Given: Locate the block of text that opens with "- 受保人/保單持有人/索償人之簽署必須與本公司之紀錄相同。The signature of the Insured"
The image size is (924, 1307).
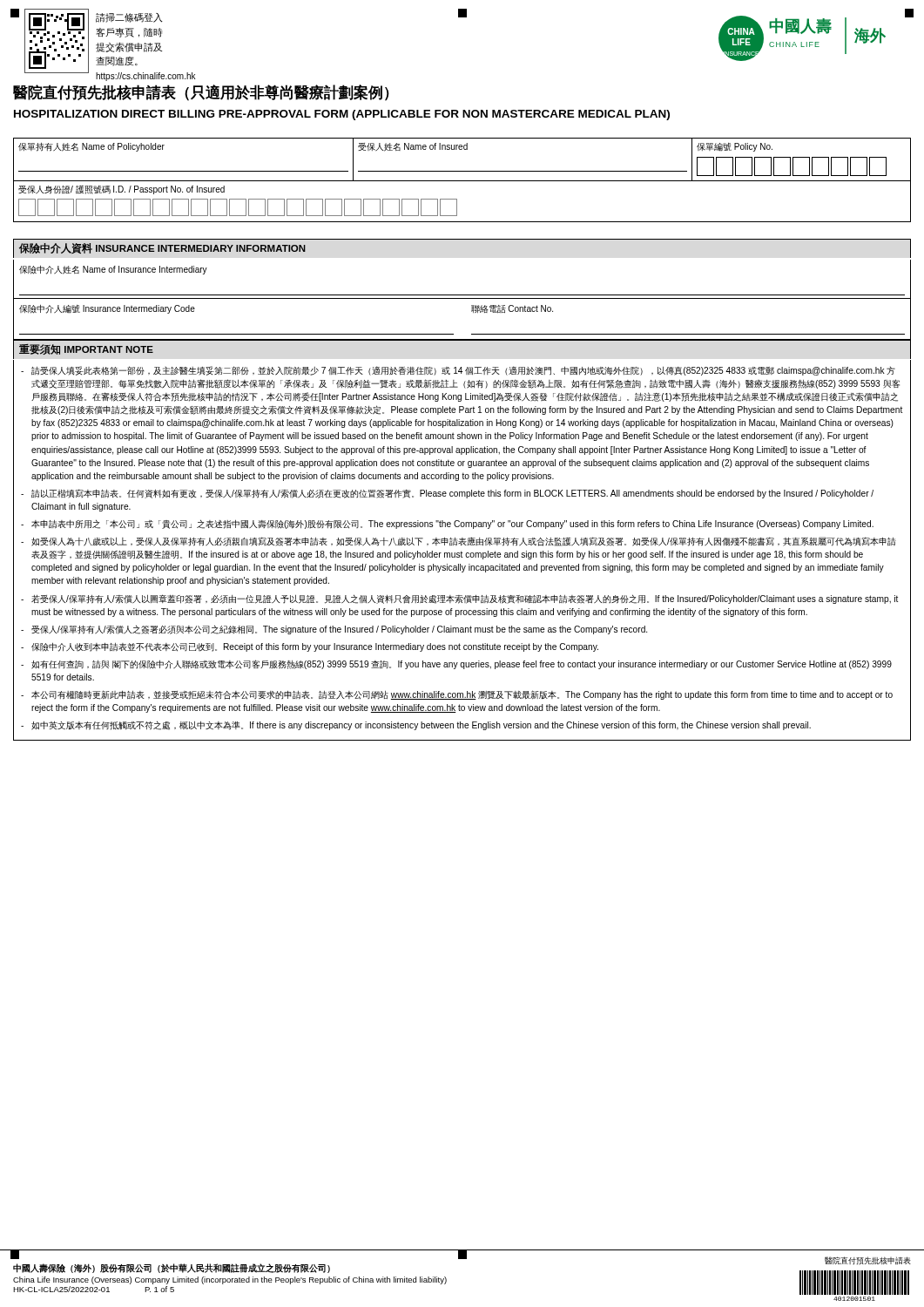Looking at the screenshot, I should click(334, 629).
